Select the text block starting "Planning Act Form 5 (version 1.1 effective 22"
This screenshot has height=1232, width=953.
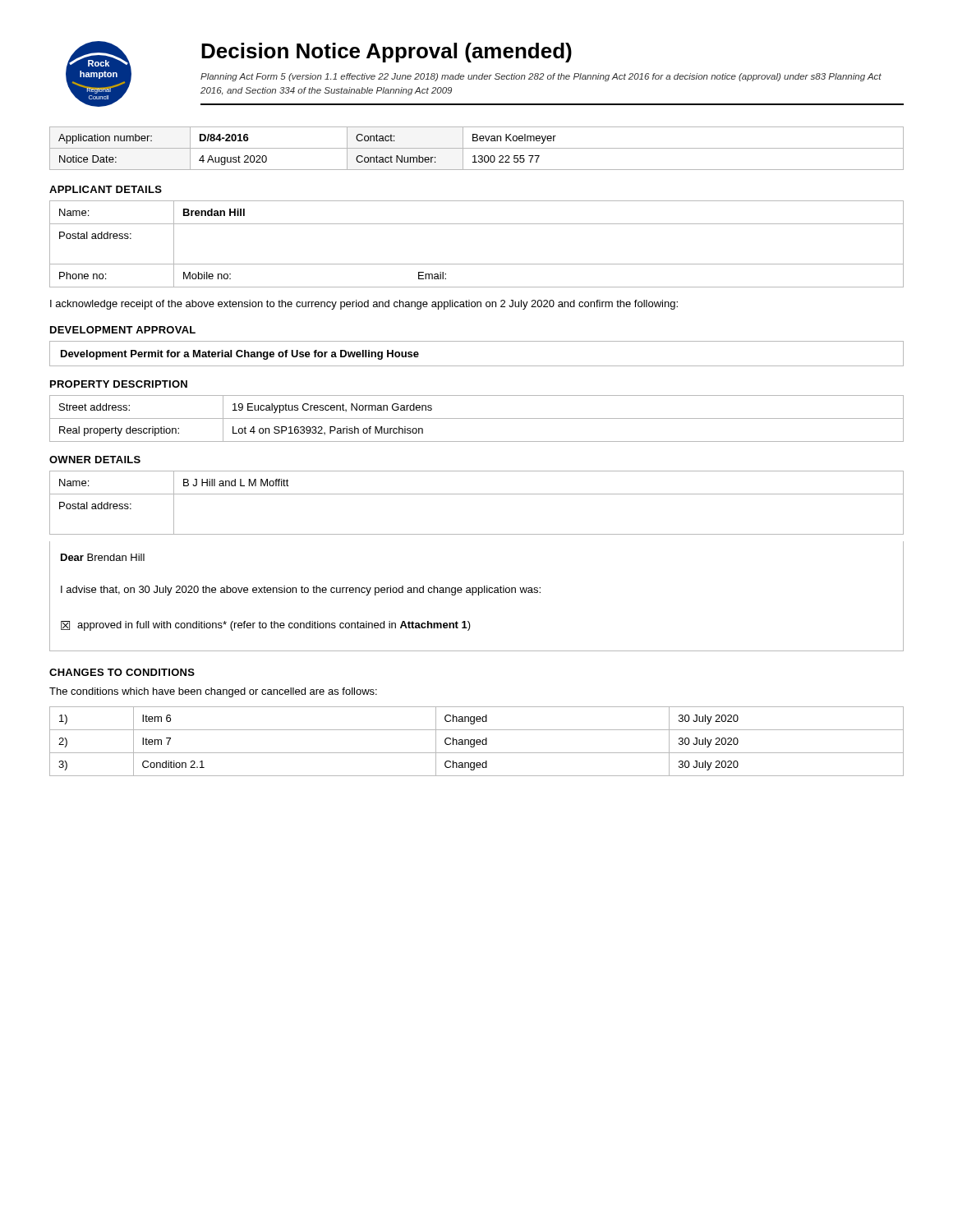[x=541, y=83]
